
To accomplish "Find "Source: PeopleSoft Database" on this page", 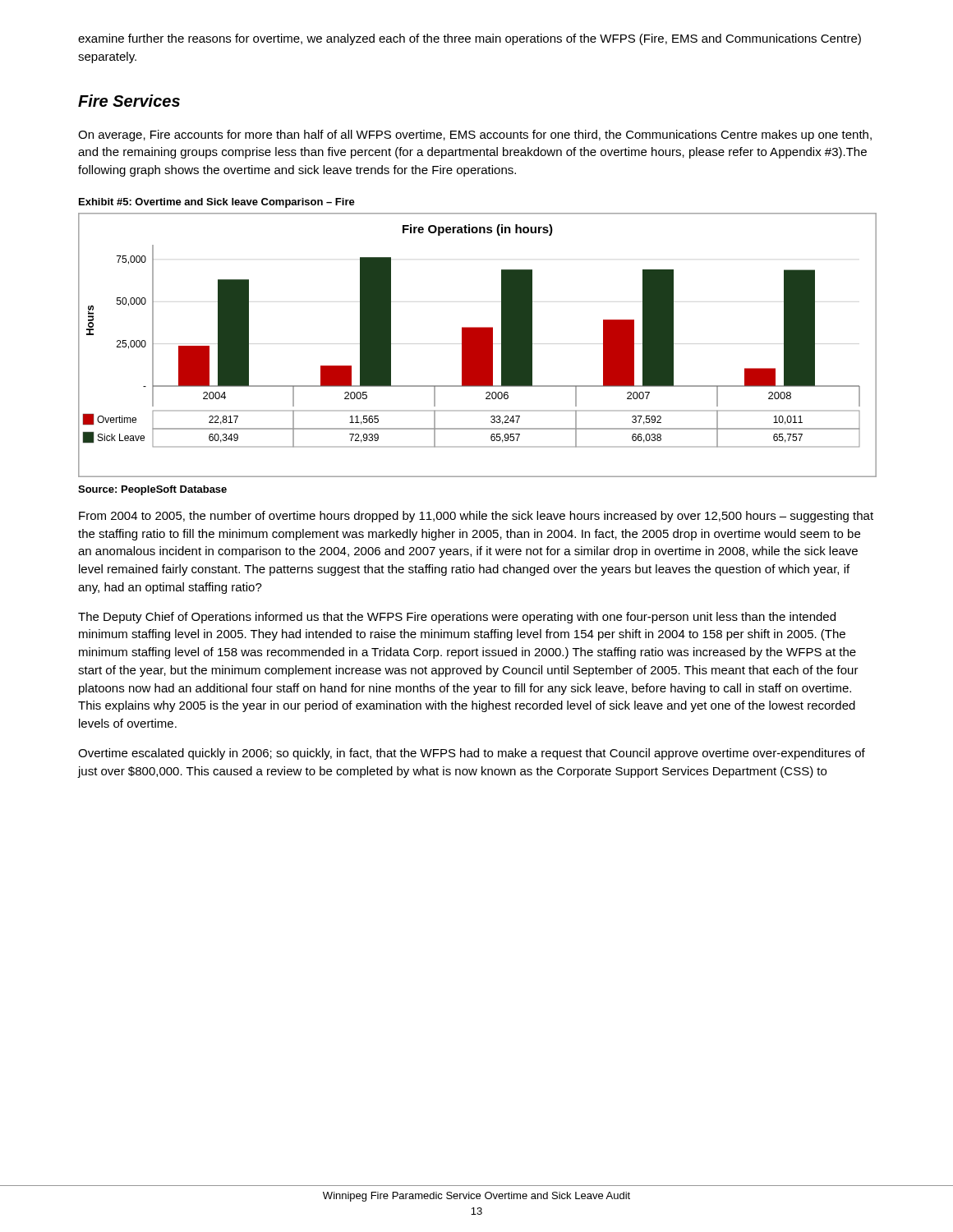I will 153,489.
